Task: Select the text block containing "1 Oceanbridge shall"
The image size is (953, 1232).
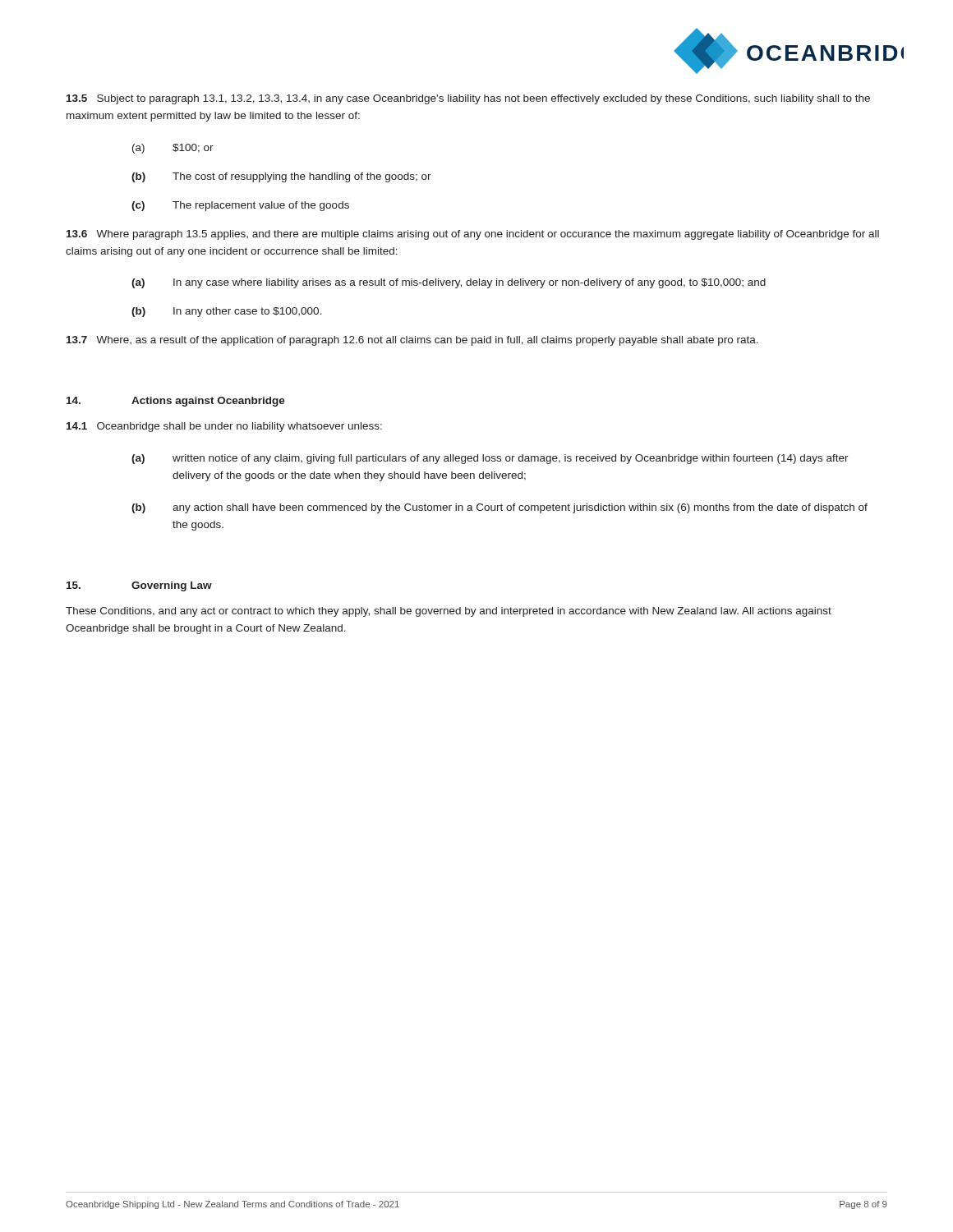Action: [224, 426]
